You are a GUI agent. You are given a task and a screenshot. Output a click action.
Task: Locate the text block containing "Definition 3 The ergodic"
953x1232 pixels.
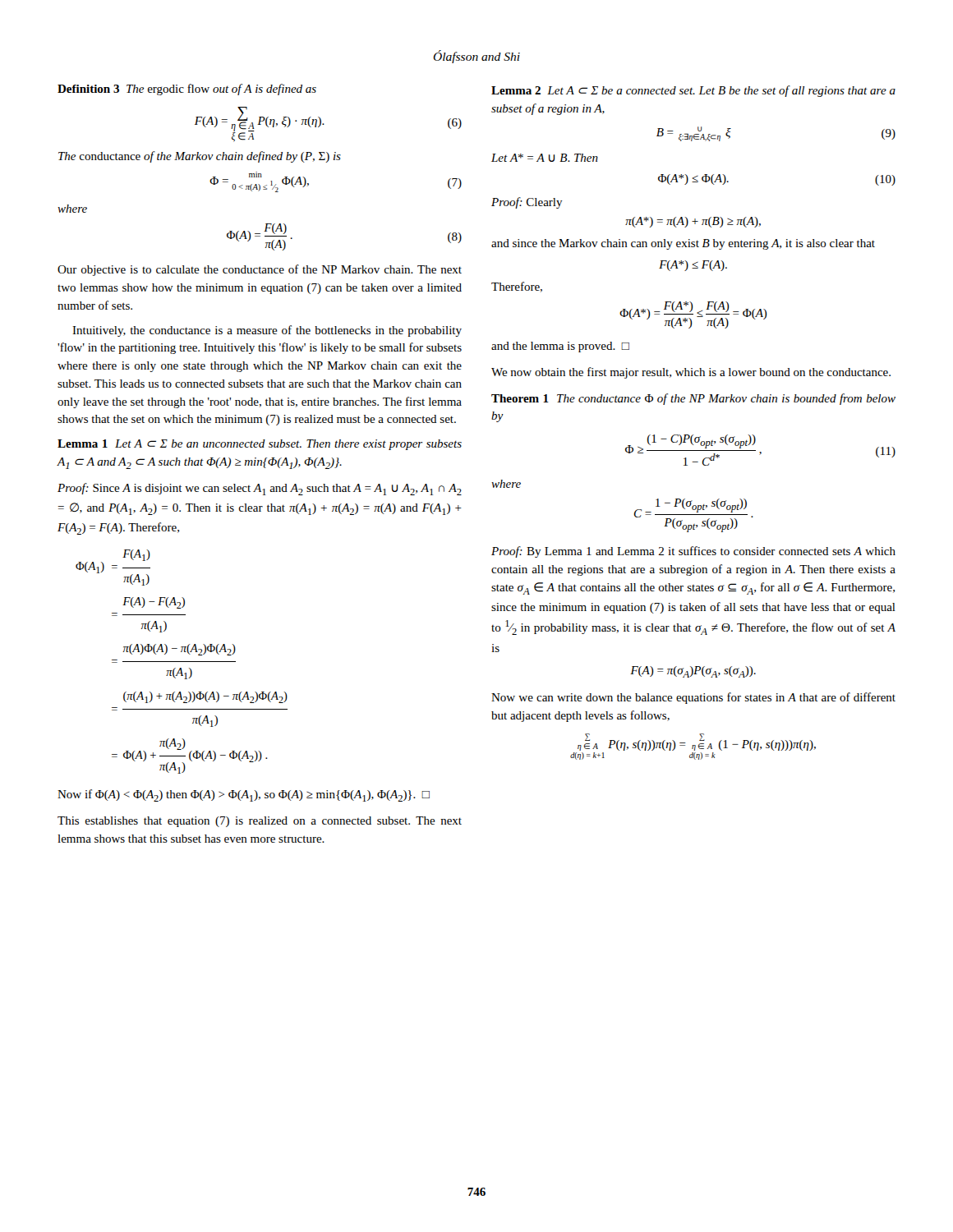pyautogui.click(x=187, y=89)
